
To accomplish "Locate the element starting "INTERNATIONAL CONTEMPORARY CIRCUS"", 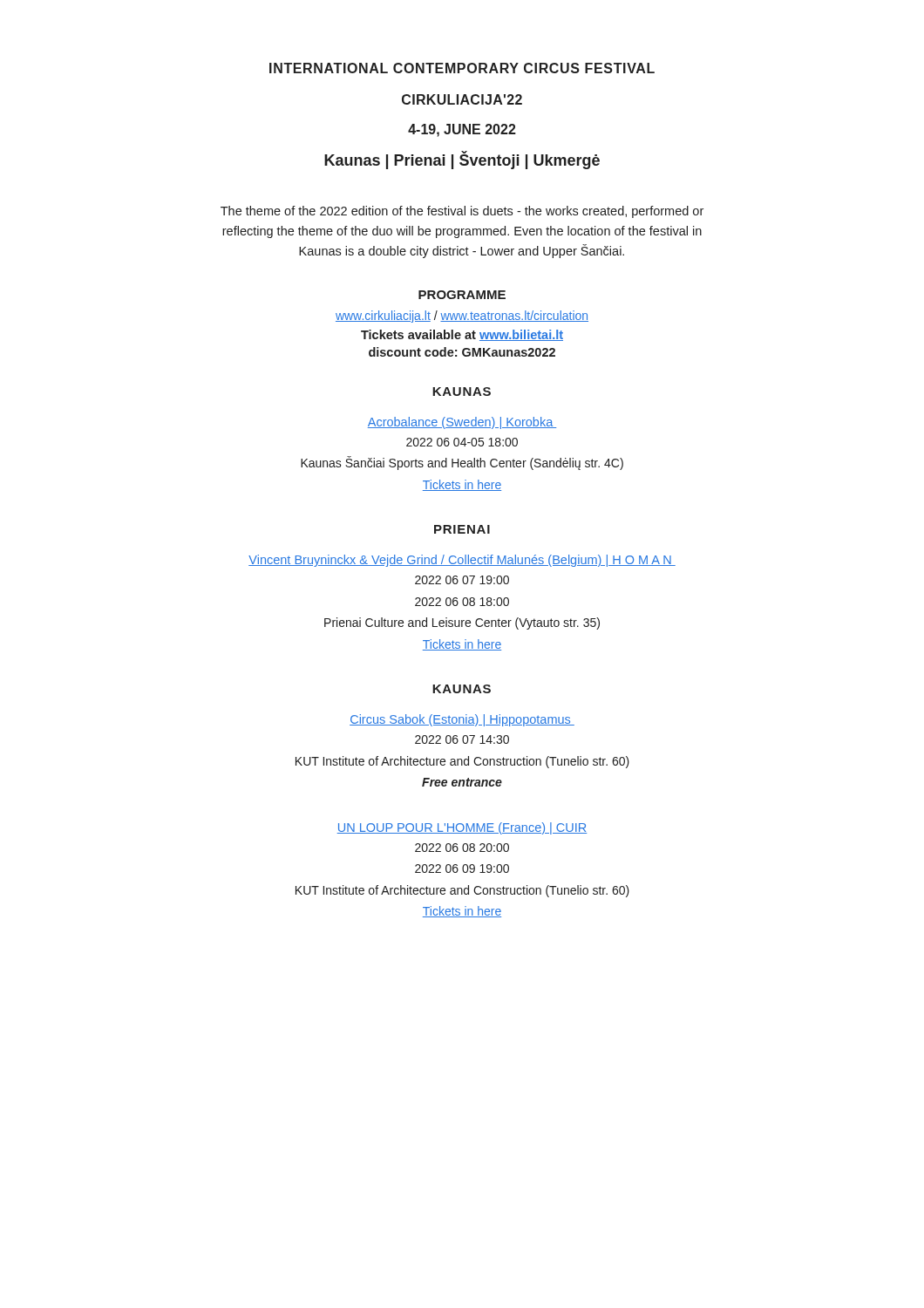I will (x=462, y=68).
